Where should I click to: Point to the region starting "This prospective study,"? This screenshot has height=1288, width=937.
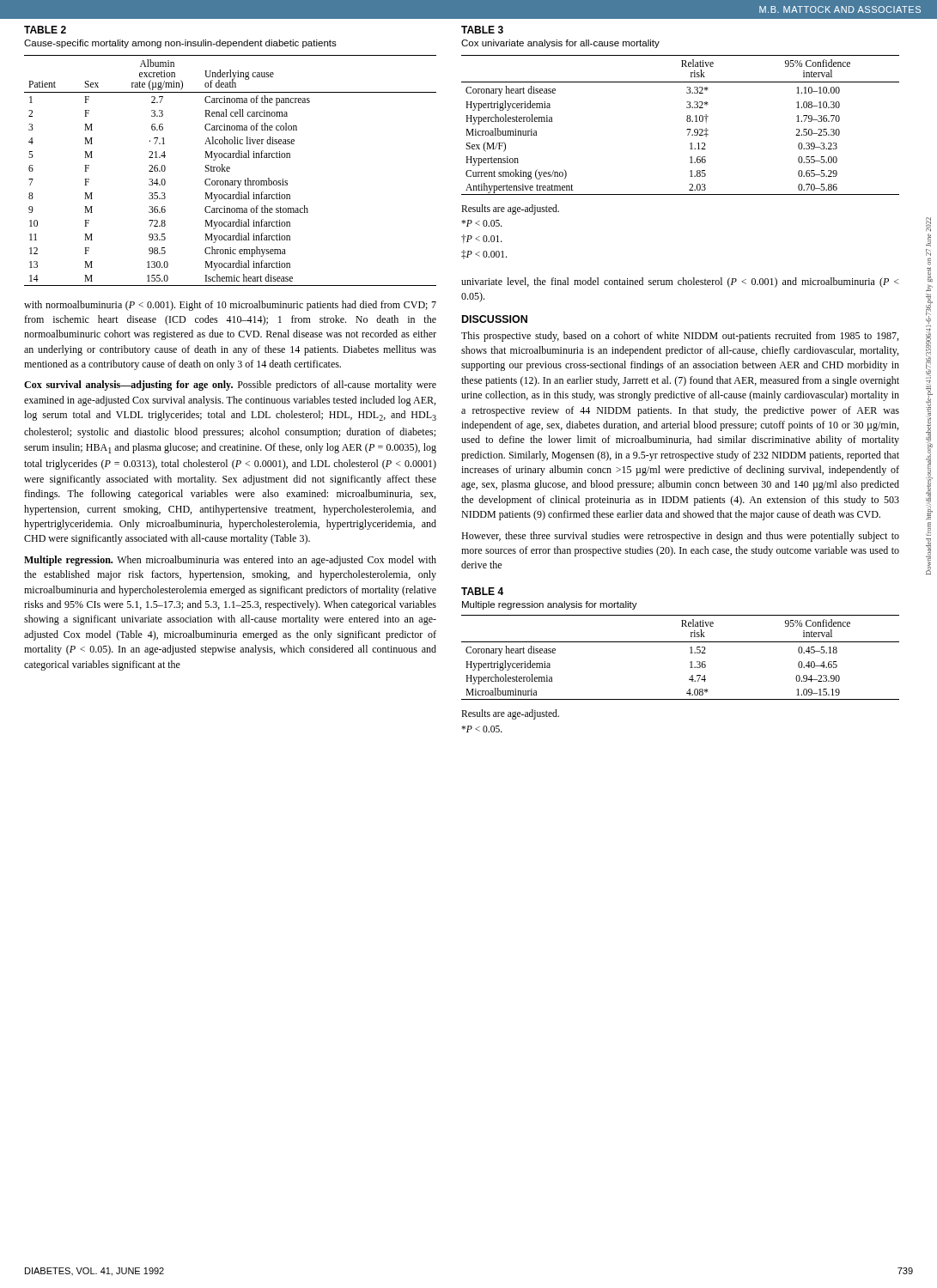coord(680,425)
